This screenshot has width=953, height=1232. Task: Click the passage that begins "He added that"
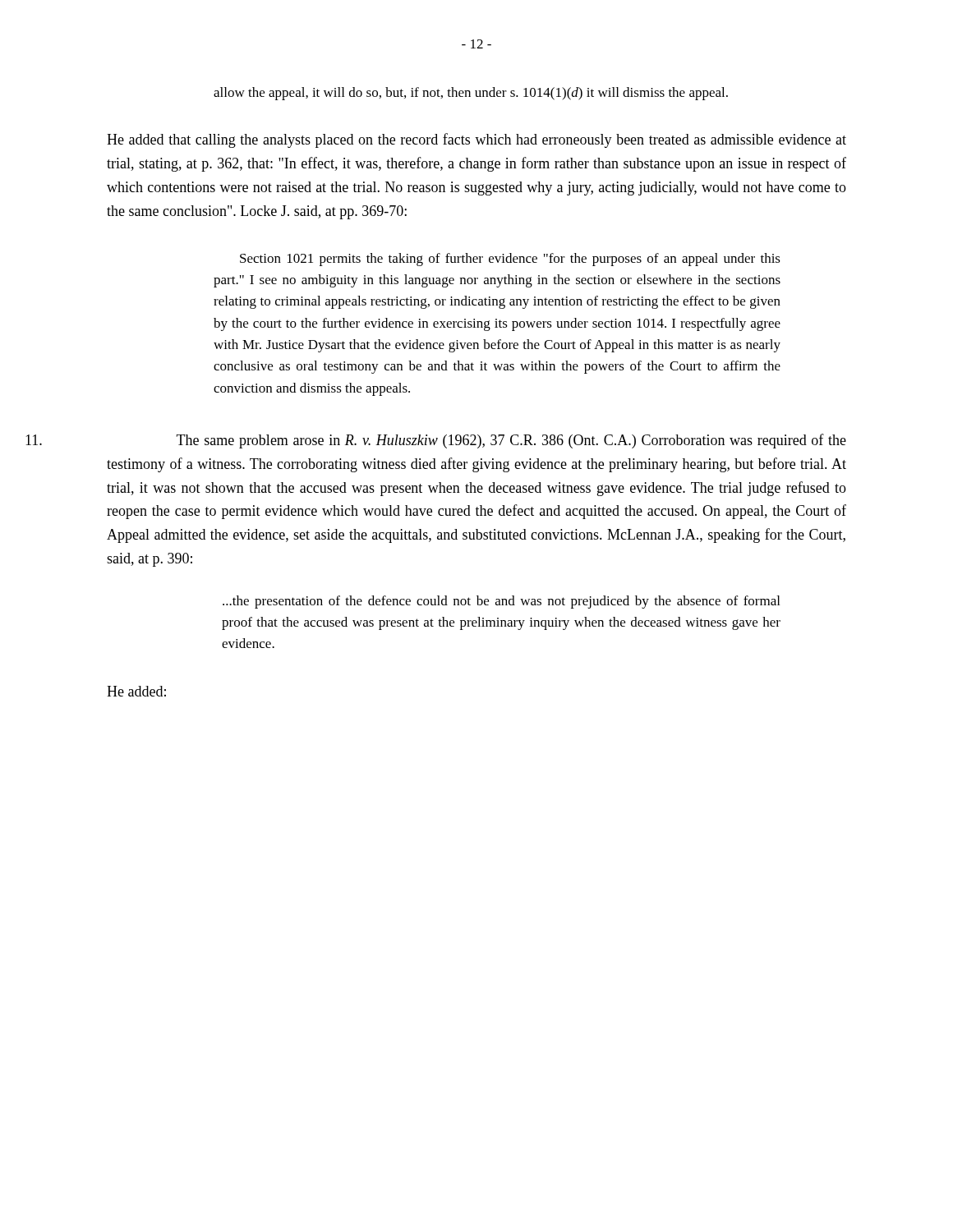476,175
